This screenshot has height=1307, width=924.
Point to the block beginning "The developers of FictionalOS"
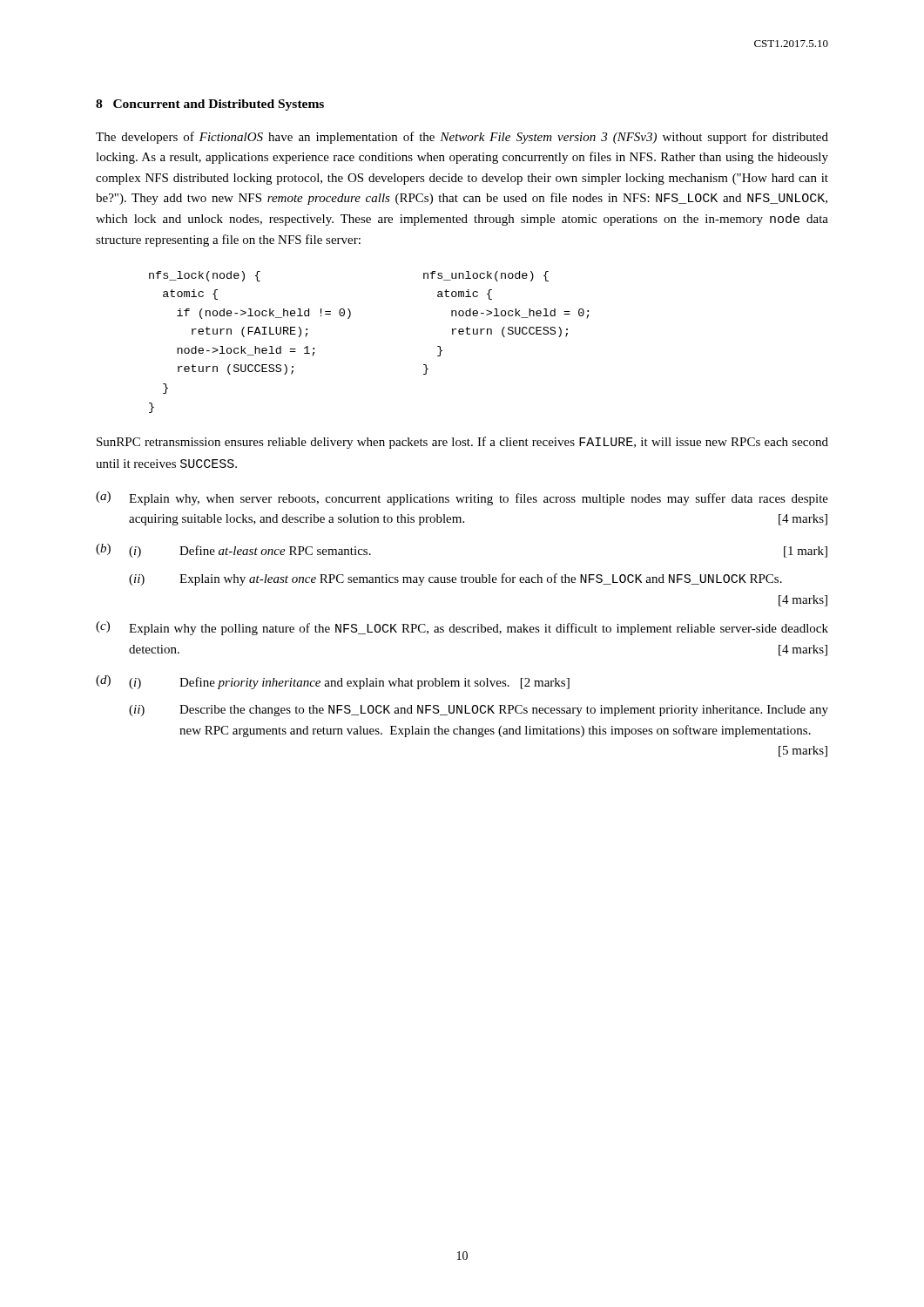click(462, 188)
